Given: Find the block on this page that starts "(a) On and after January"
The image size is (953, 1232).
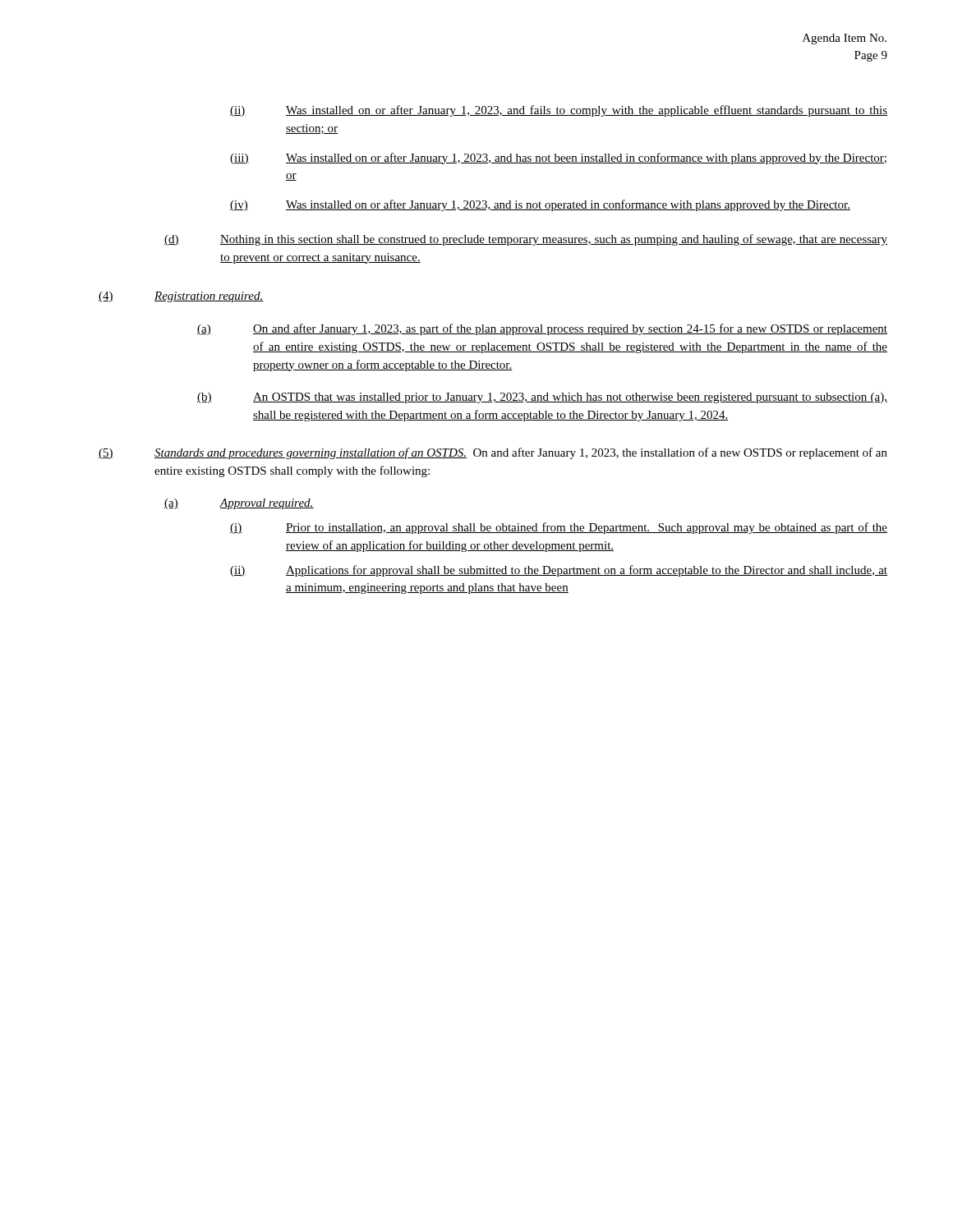Looking at the screenshot, I should 542,347.
